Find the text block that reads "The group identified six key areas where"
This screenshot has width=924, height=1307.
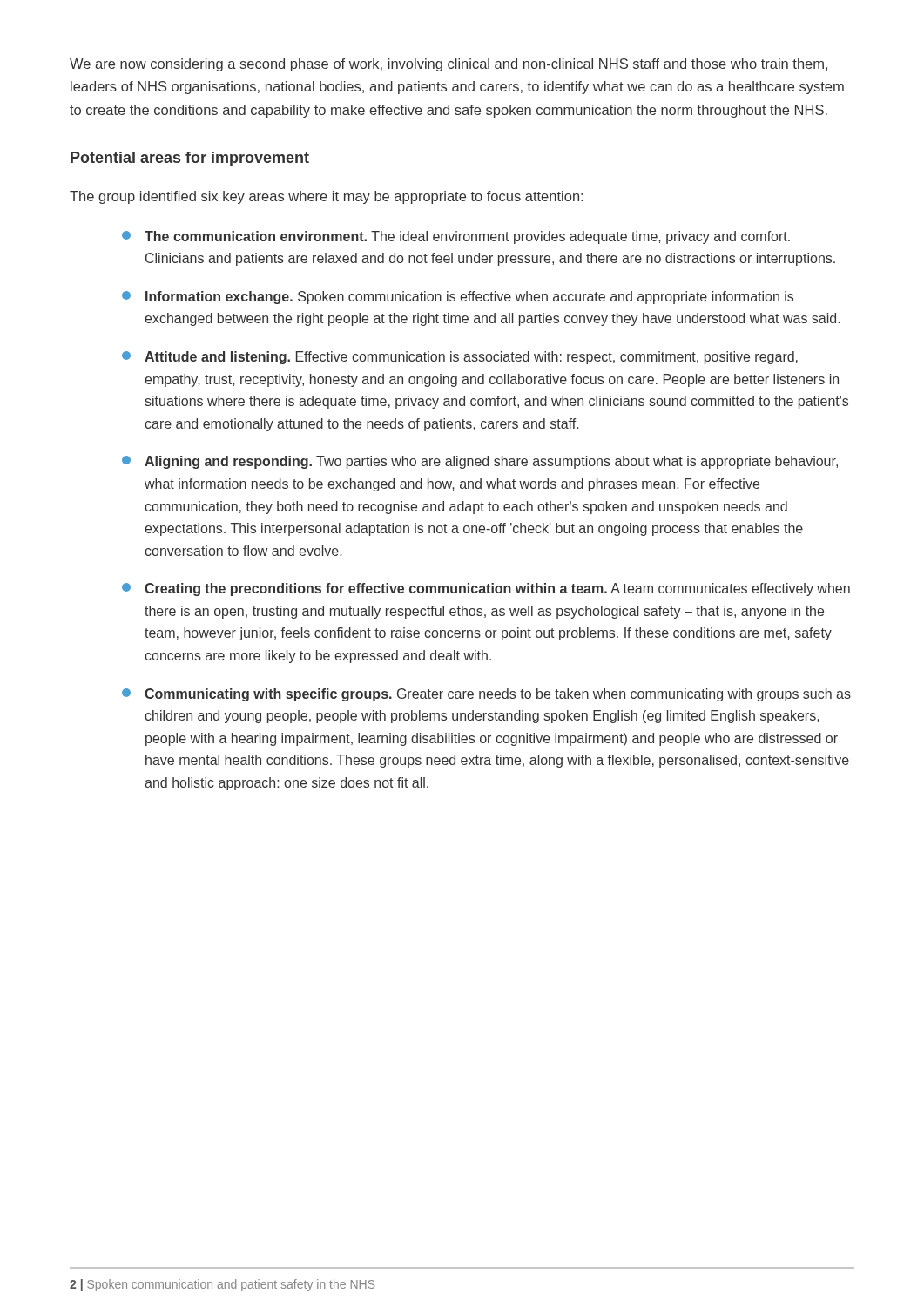pos(327,196)
